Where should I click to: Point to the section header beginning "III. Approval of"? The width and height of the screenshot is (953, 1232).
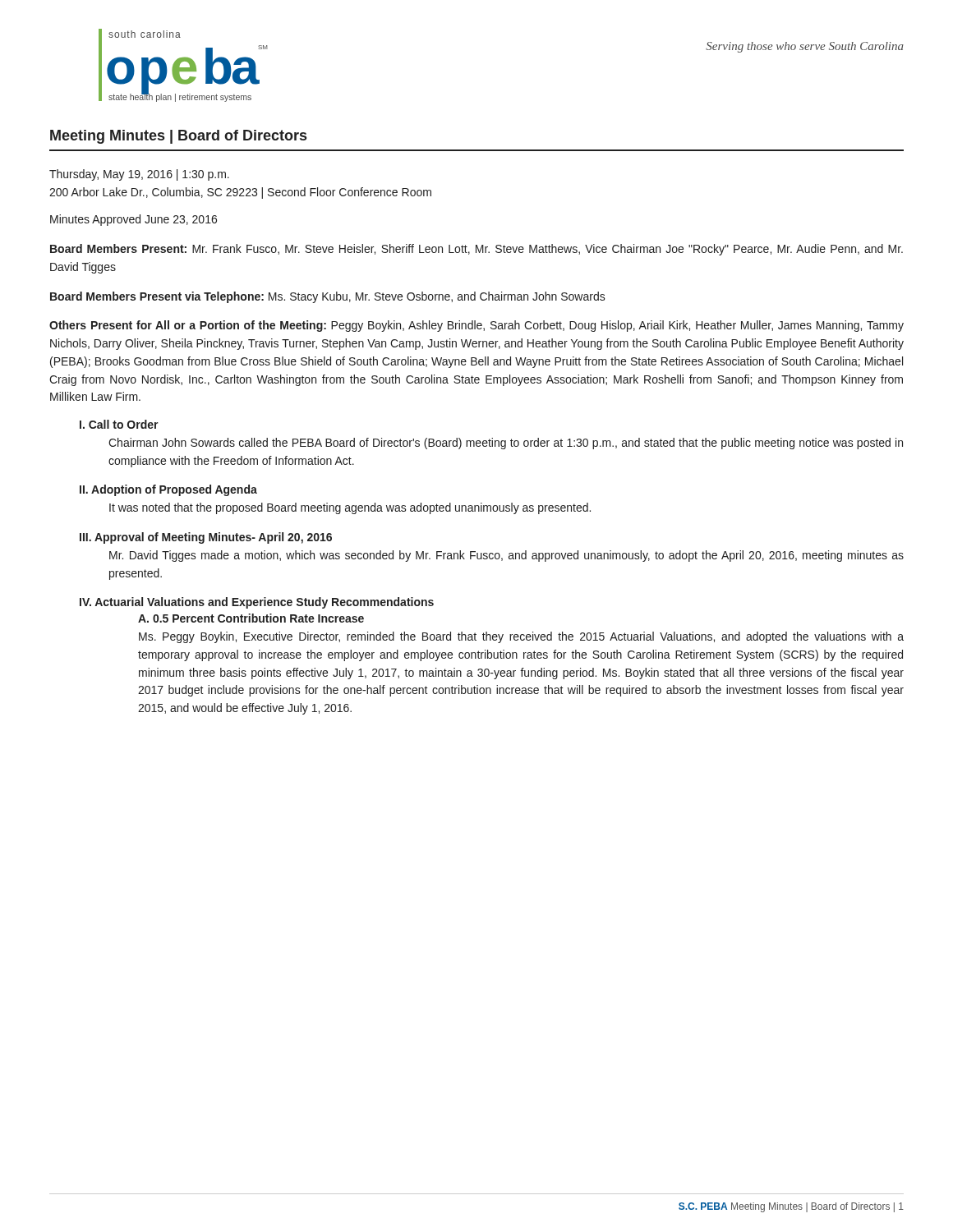[x=206, y=537]
